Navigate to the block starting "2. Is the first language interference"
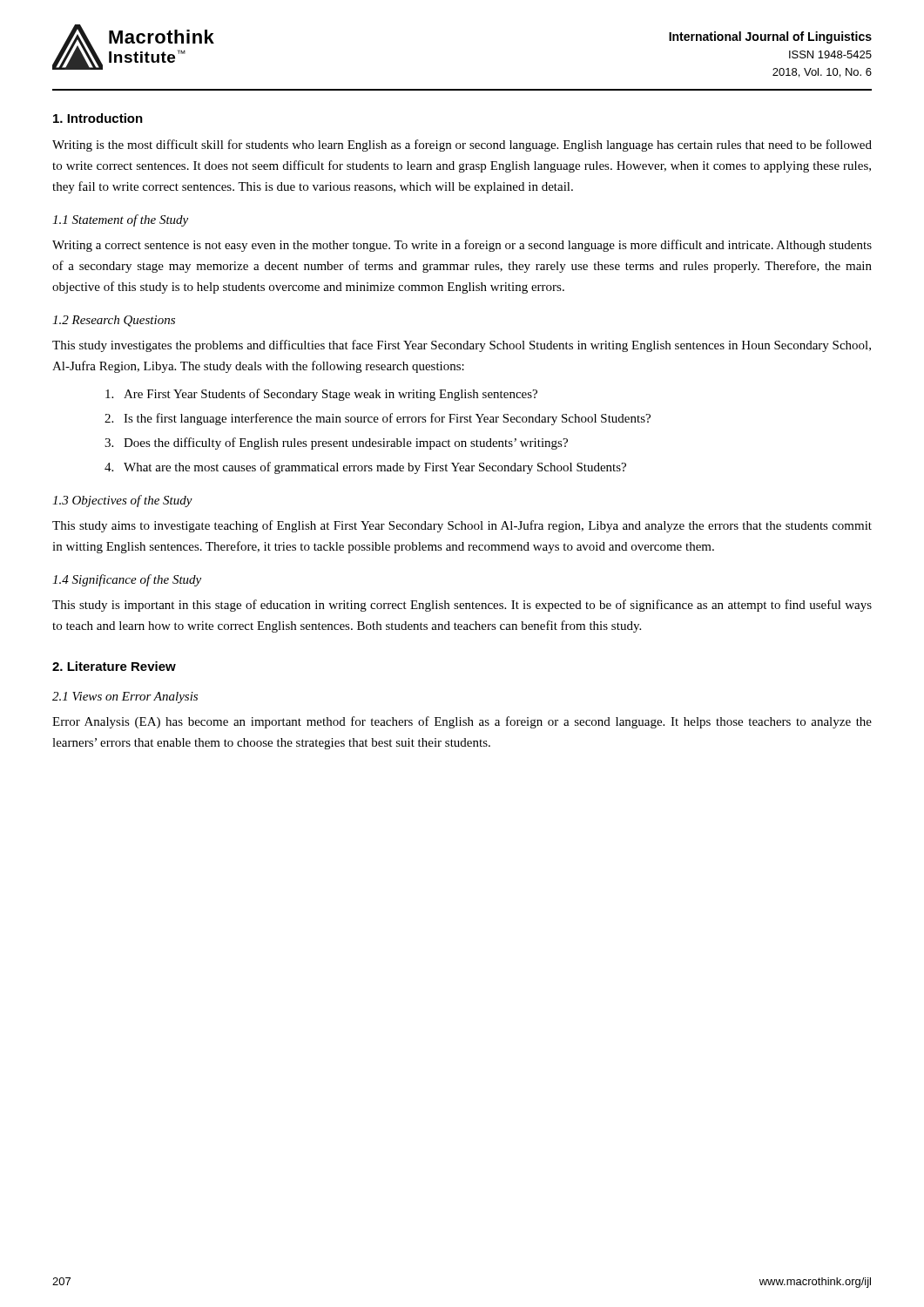 pyautogui.click(x=488, y=418)
